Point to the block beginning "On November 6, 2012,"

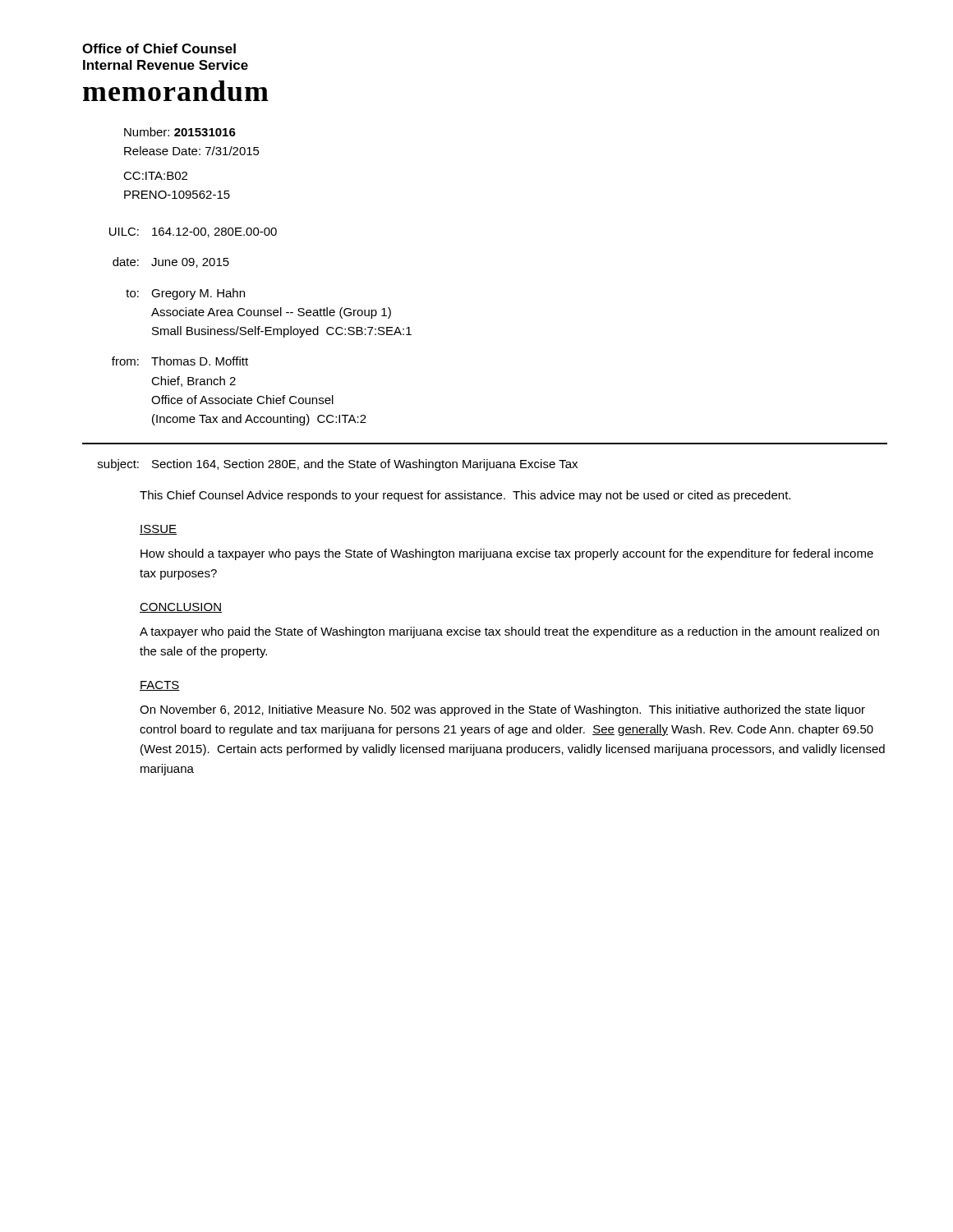[513, 738]
